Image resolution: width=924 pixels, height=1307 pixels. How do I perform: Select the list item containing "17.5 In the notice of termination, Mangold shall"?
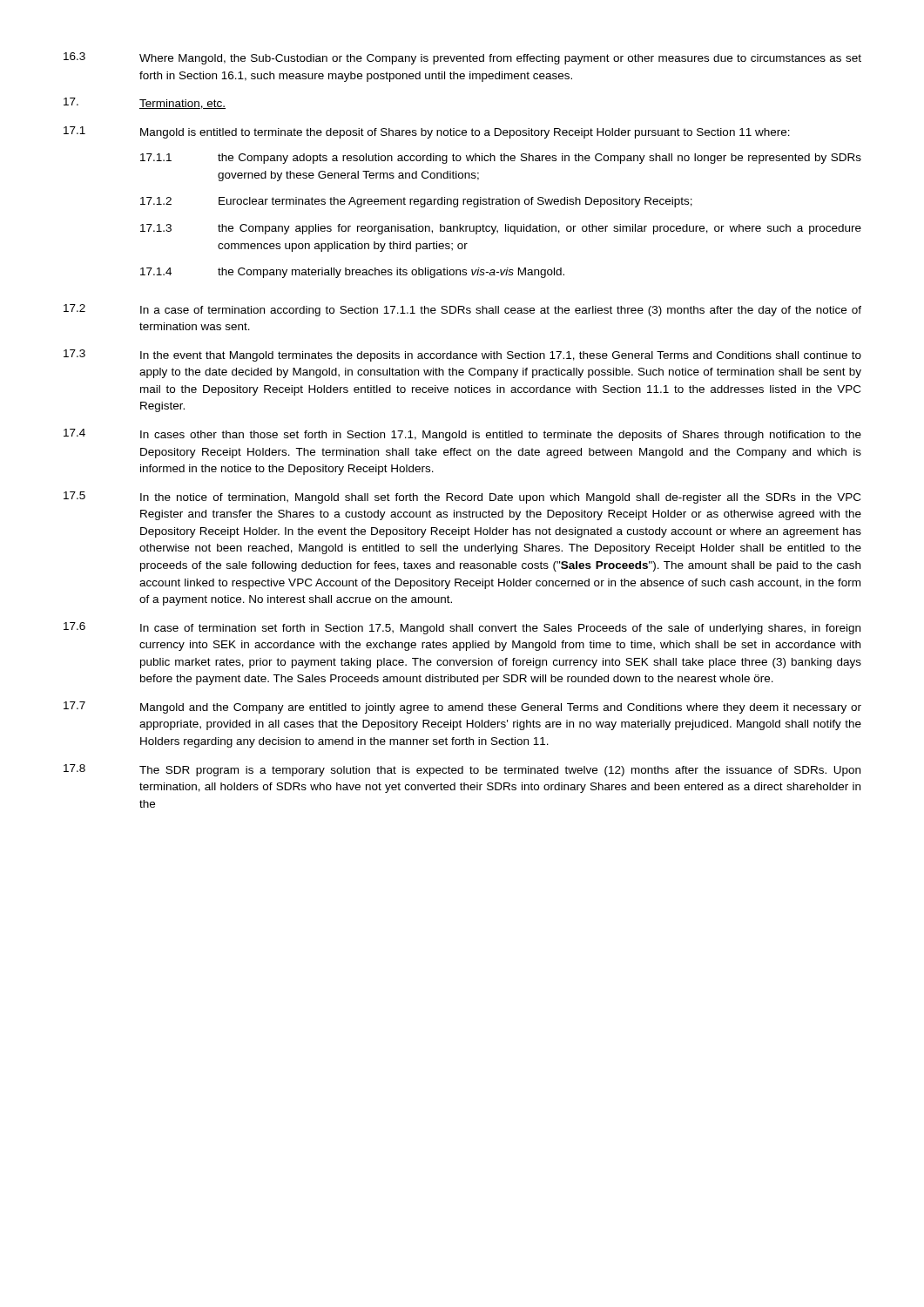[x=462, y=548]
